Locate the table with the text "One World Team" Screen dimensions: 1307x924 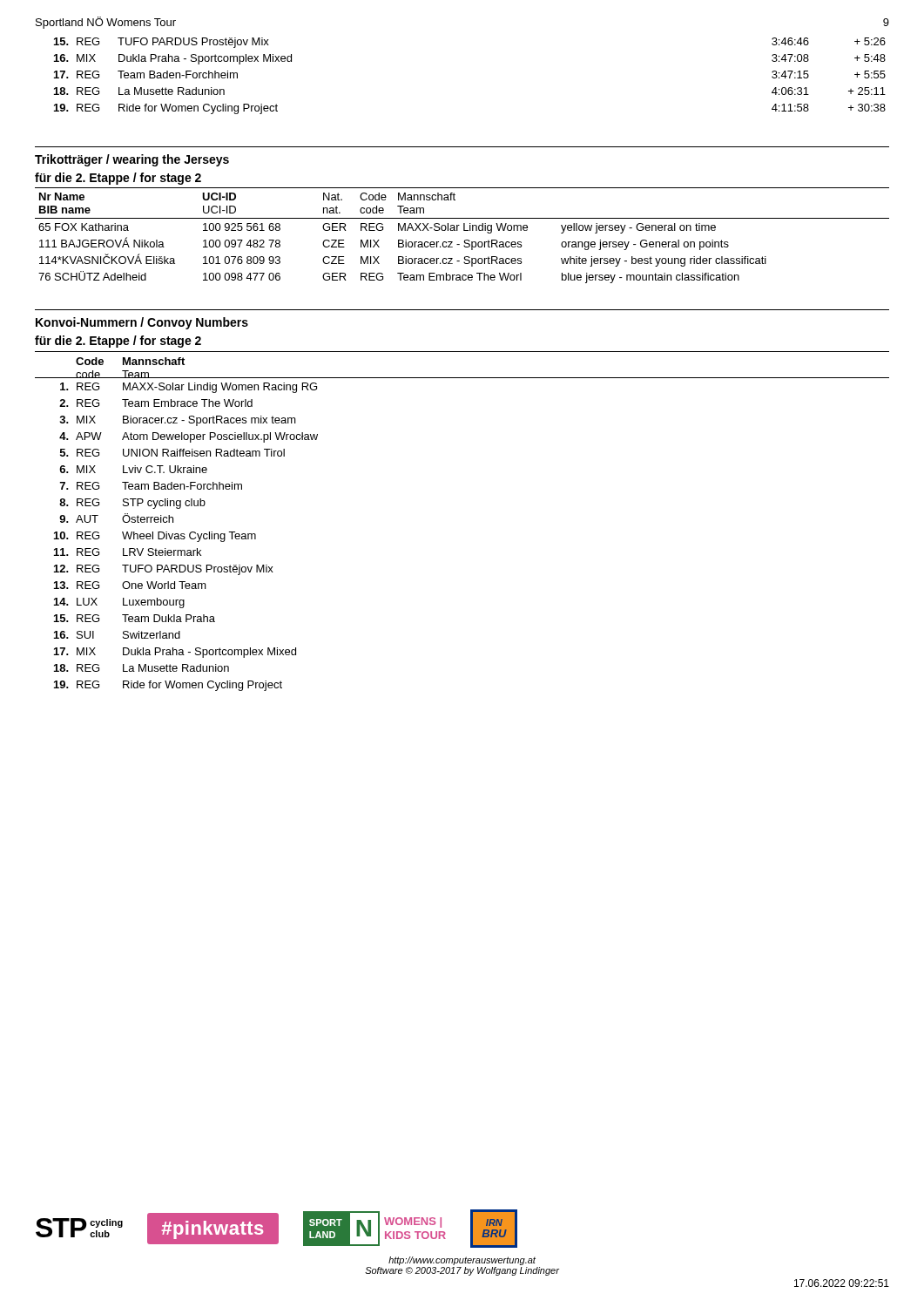(462, 535)
